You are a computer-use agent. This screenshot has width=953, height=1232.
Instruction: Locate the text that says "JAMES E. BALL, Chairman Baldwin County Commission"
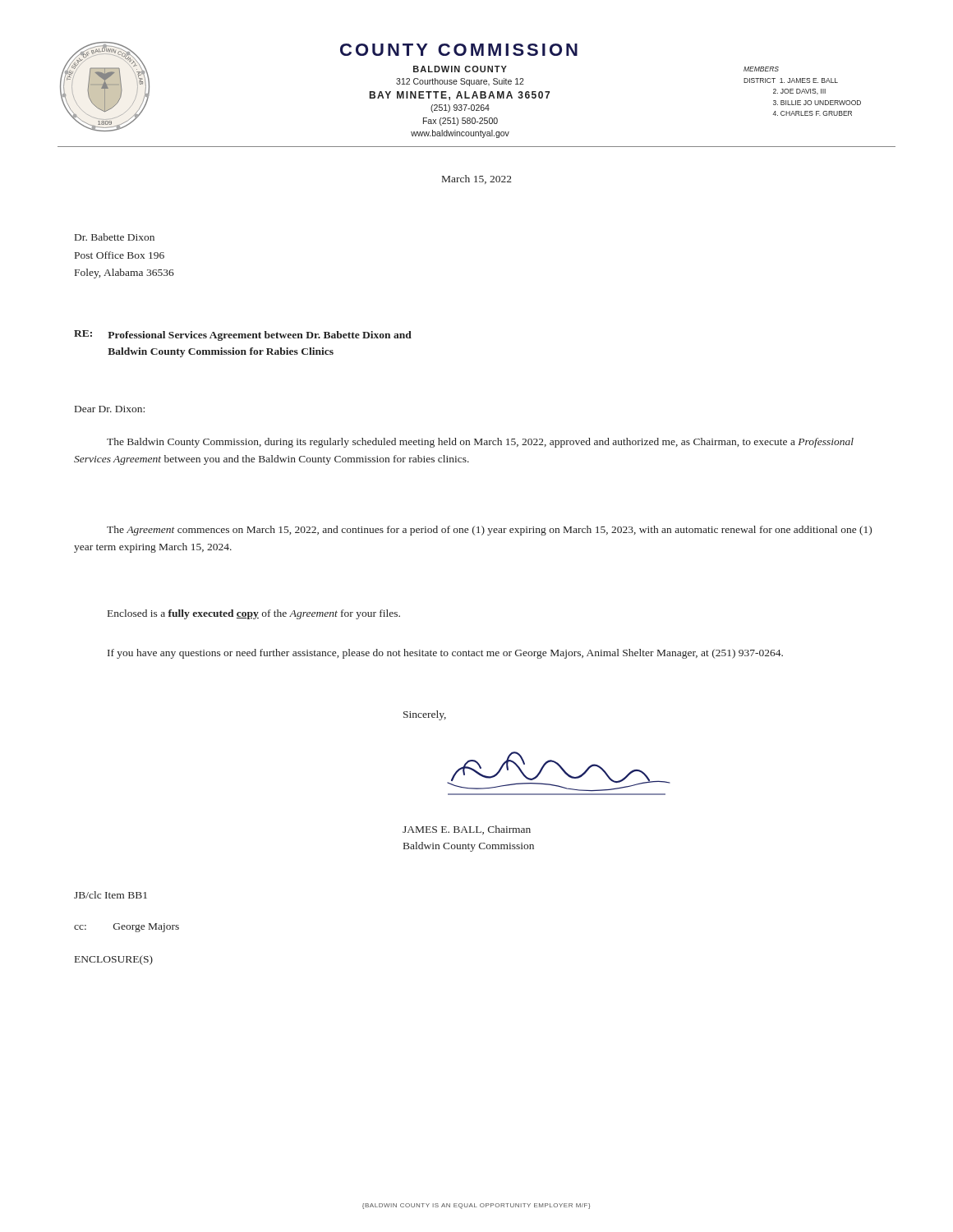click(468, 837)
